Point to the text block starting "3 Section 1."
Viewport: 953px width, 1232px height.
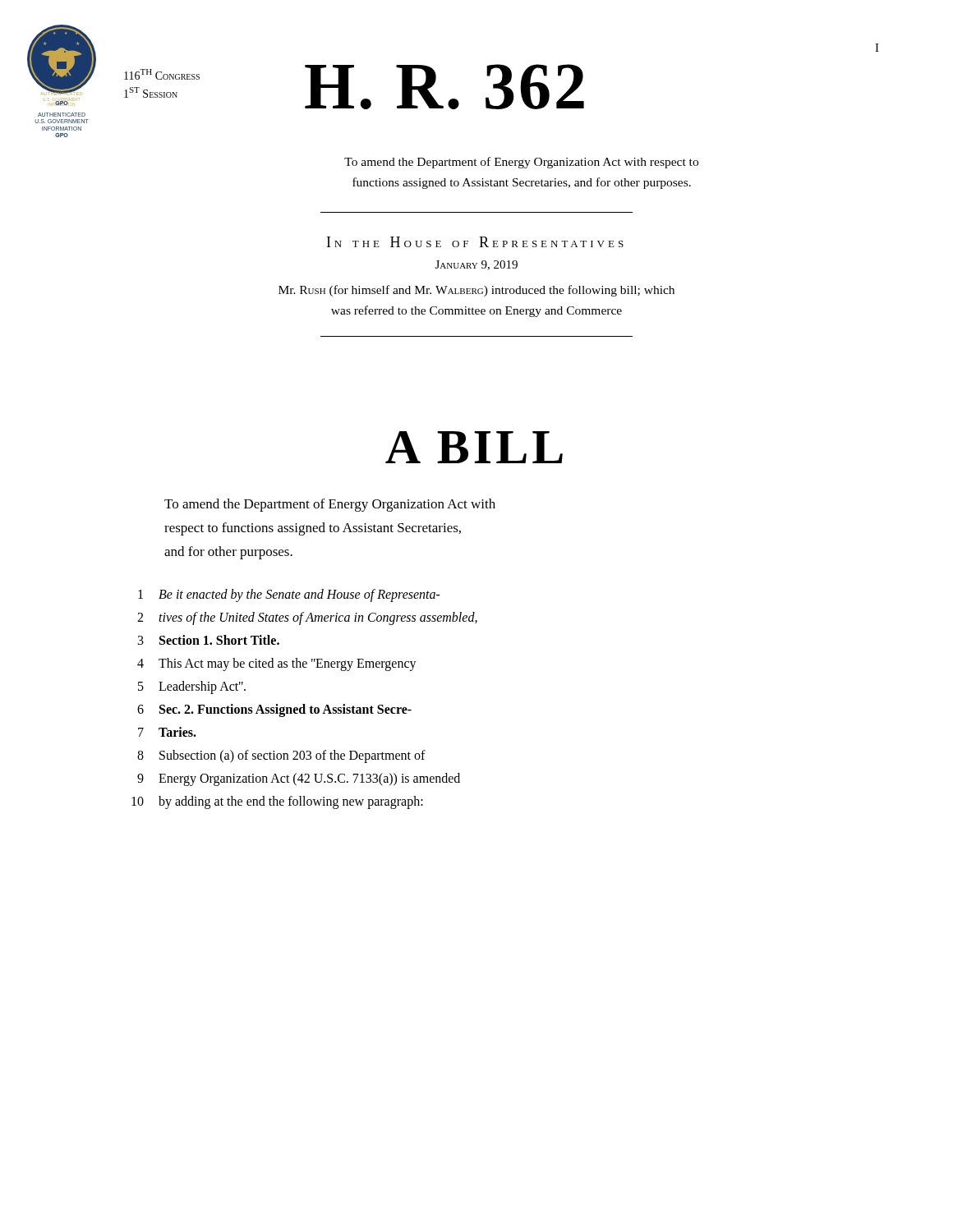click(x=209, y=640)
